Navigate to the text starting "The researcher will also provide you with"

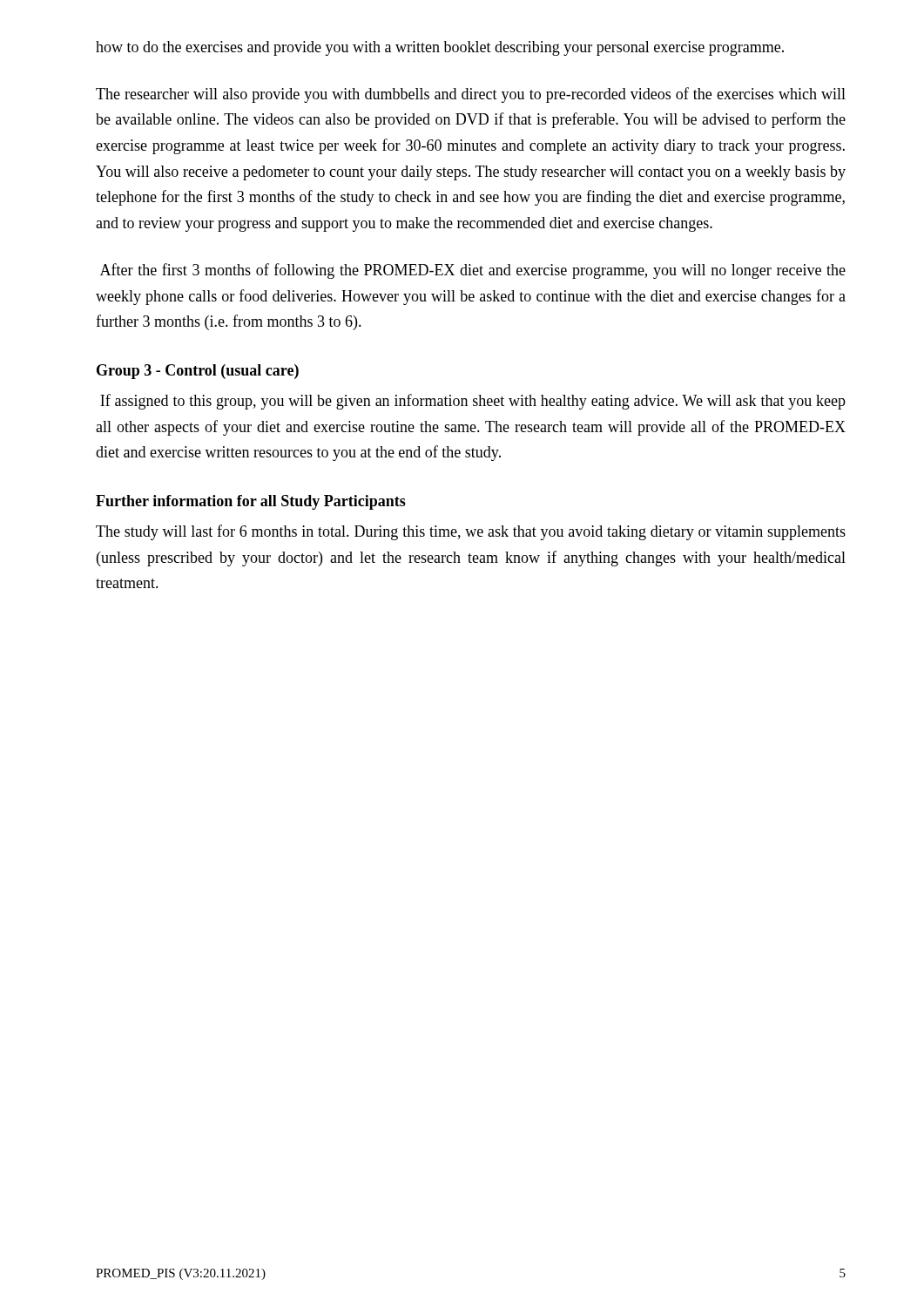471,158
